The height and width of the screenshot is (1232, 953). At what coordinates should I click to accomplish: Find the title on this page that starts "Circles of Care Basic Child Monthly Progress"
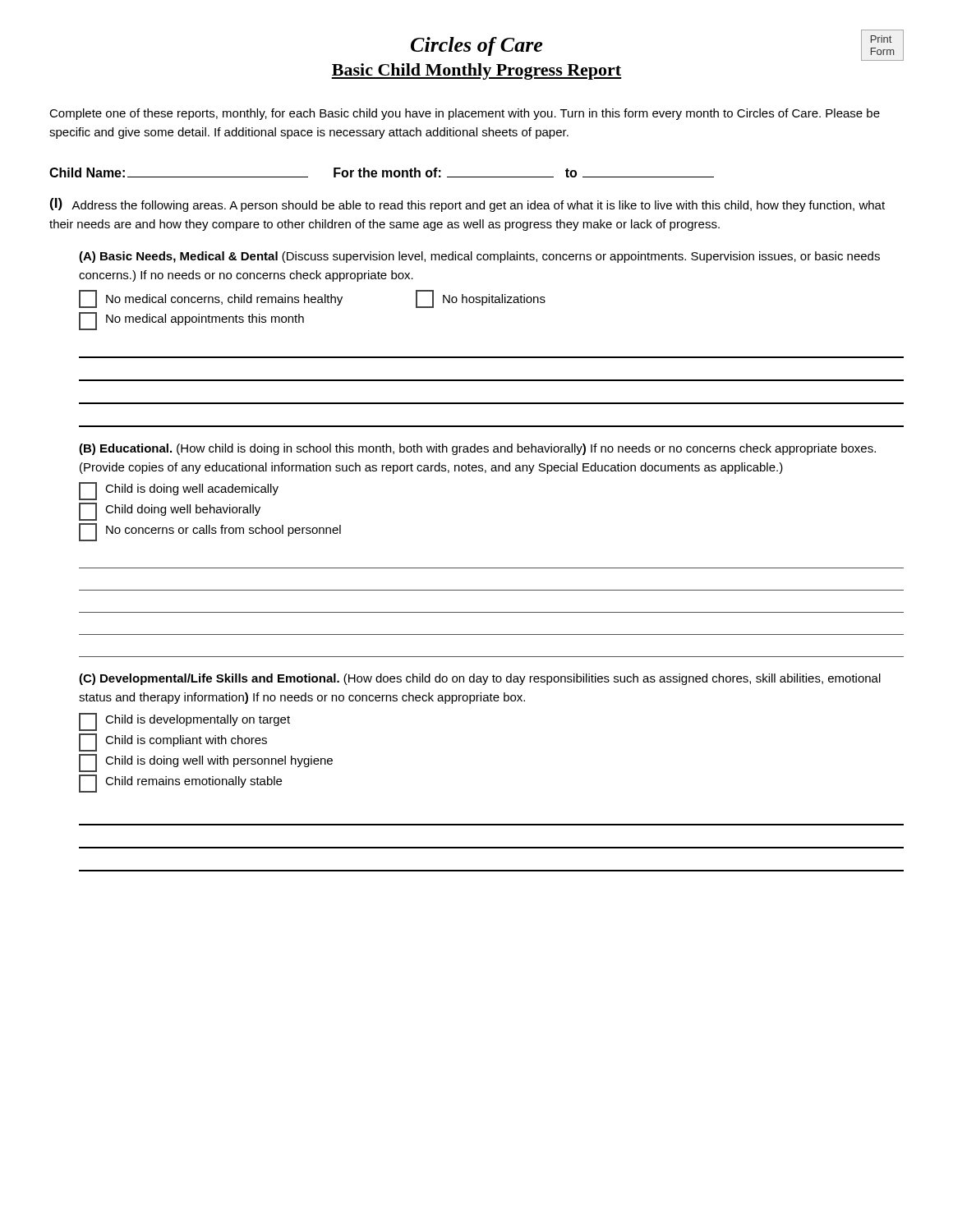tap(476, 57)
